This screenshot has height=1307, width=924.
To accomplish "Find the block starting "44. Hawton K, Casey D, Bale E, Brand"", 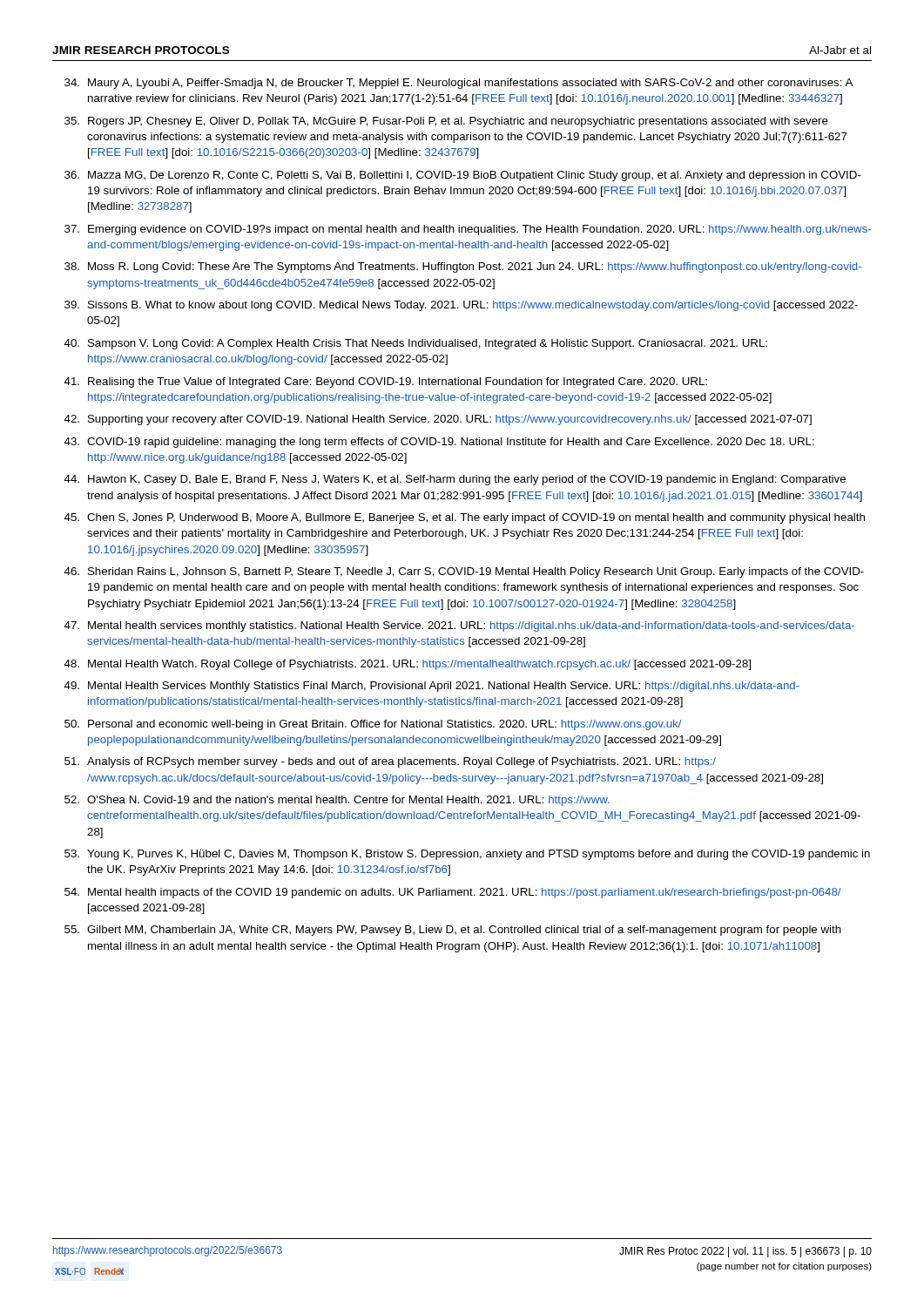I will coord(462,488).
